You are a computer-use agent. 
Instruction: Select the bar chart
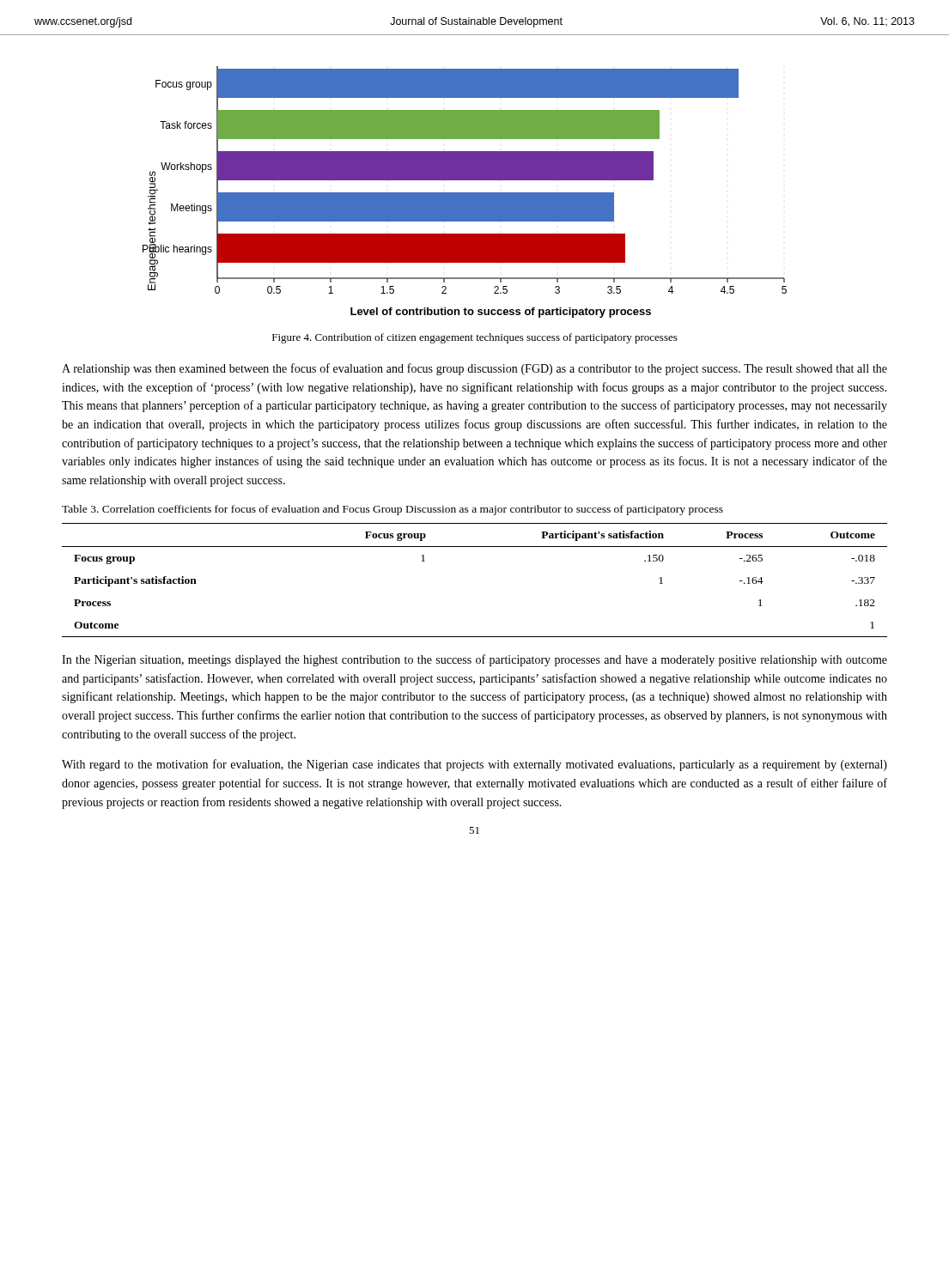pyautogui.click(x=474, y=188)
